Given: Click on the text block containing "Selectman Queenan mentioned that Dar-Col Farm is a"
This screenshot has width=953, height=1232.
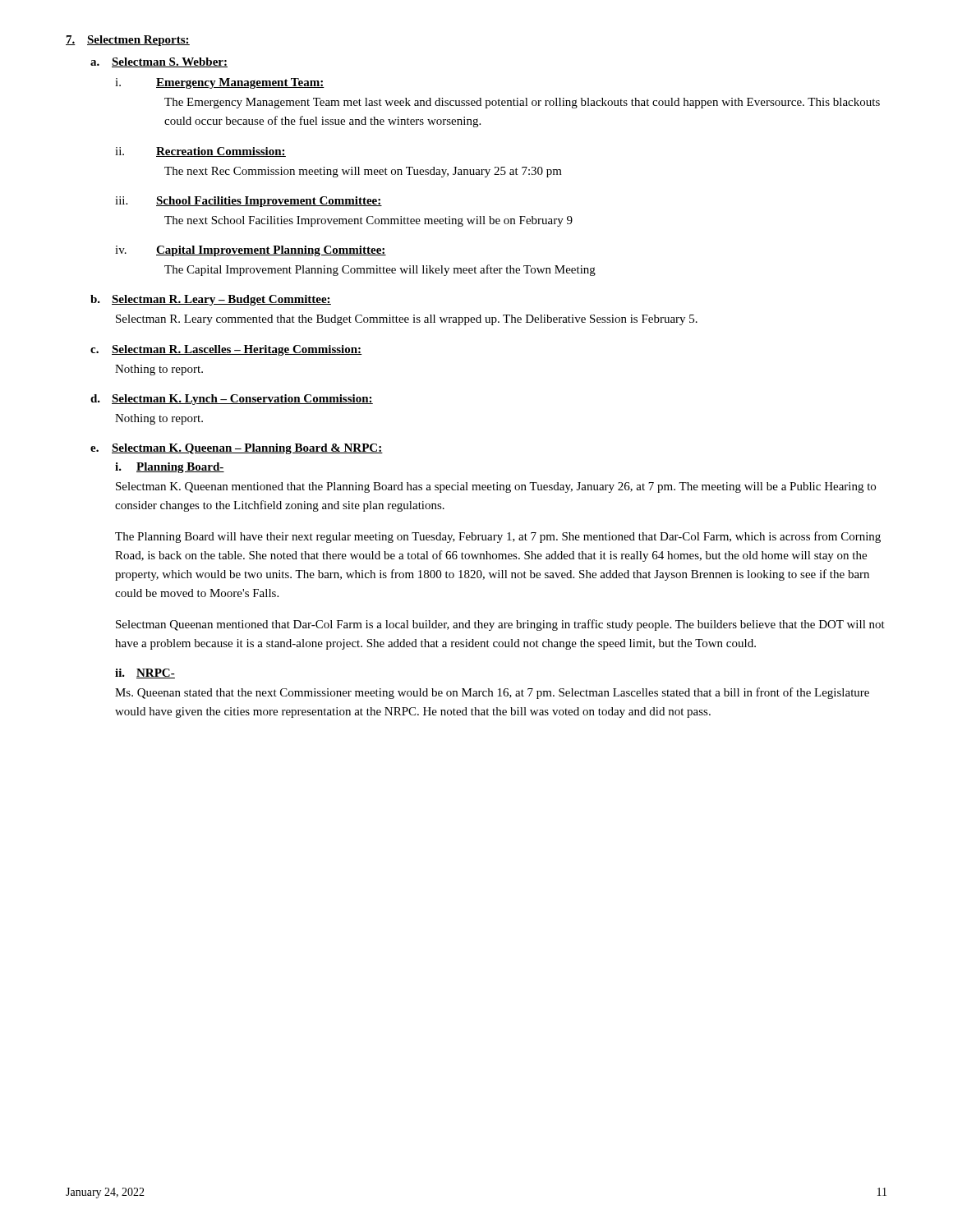Looking at the screenshot, I should click(x=500, y=633).
